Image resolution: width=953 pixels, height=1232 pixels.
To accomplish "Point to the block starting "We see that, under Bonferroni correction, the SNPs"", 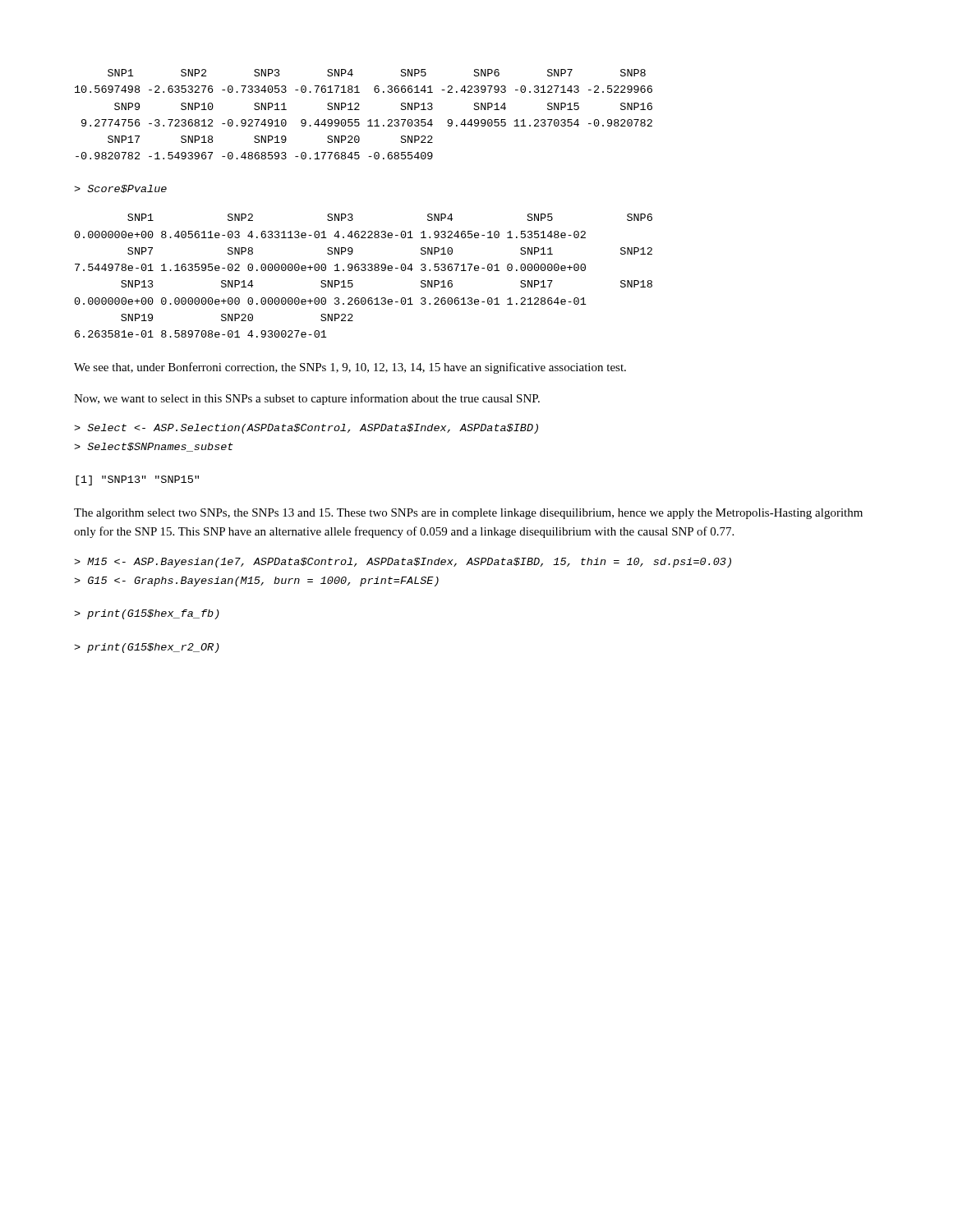I will point(350,368).
